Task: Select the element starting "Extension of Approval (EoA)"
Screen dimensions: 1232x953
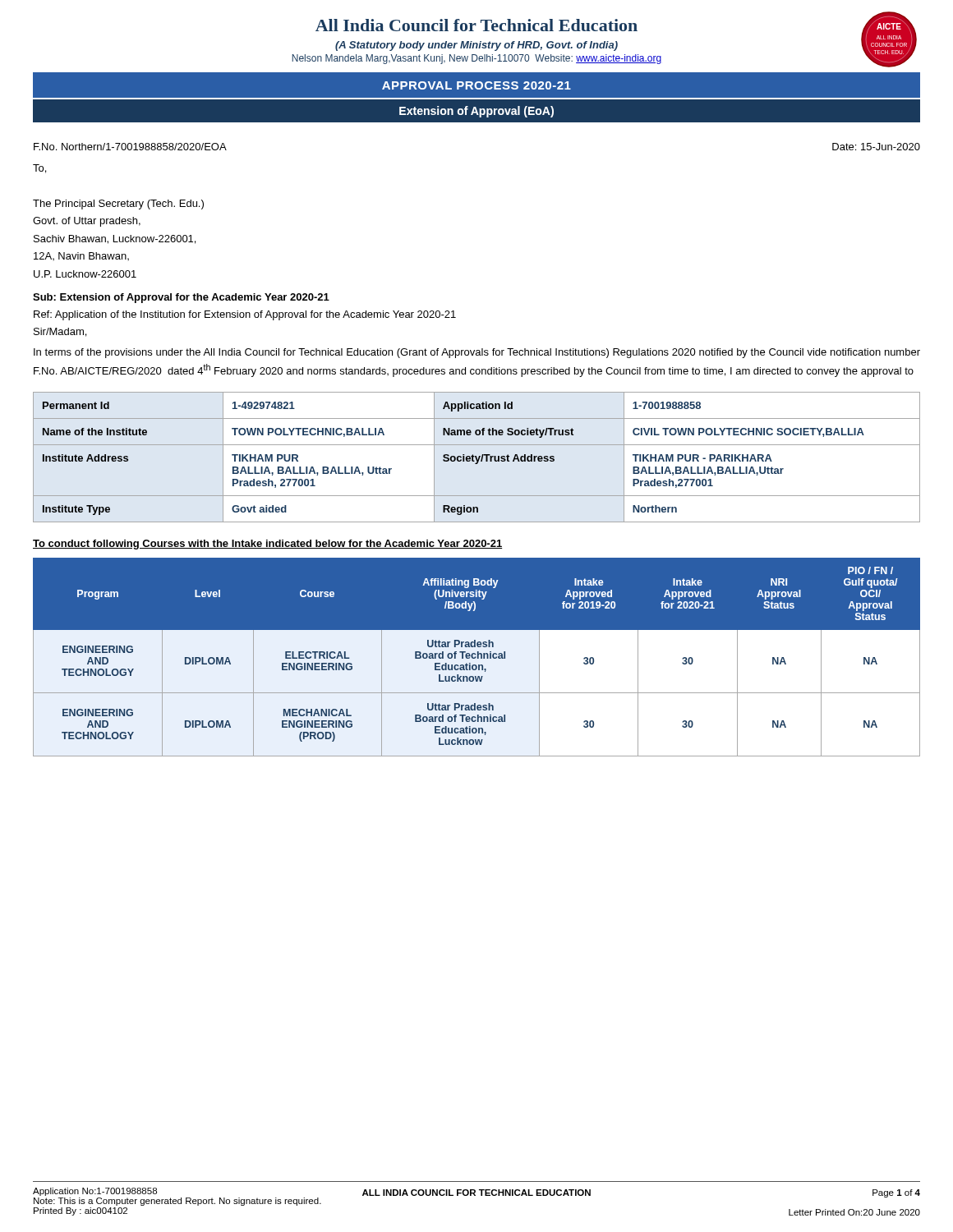Action: [x=476, y=111]
